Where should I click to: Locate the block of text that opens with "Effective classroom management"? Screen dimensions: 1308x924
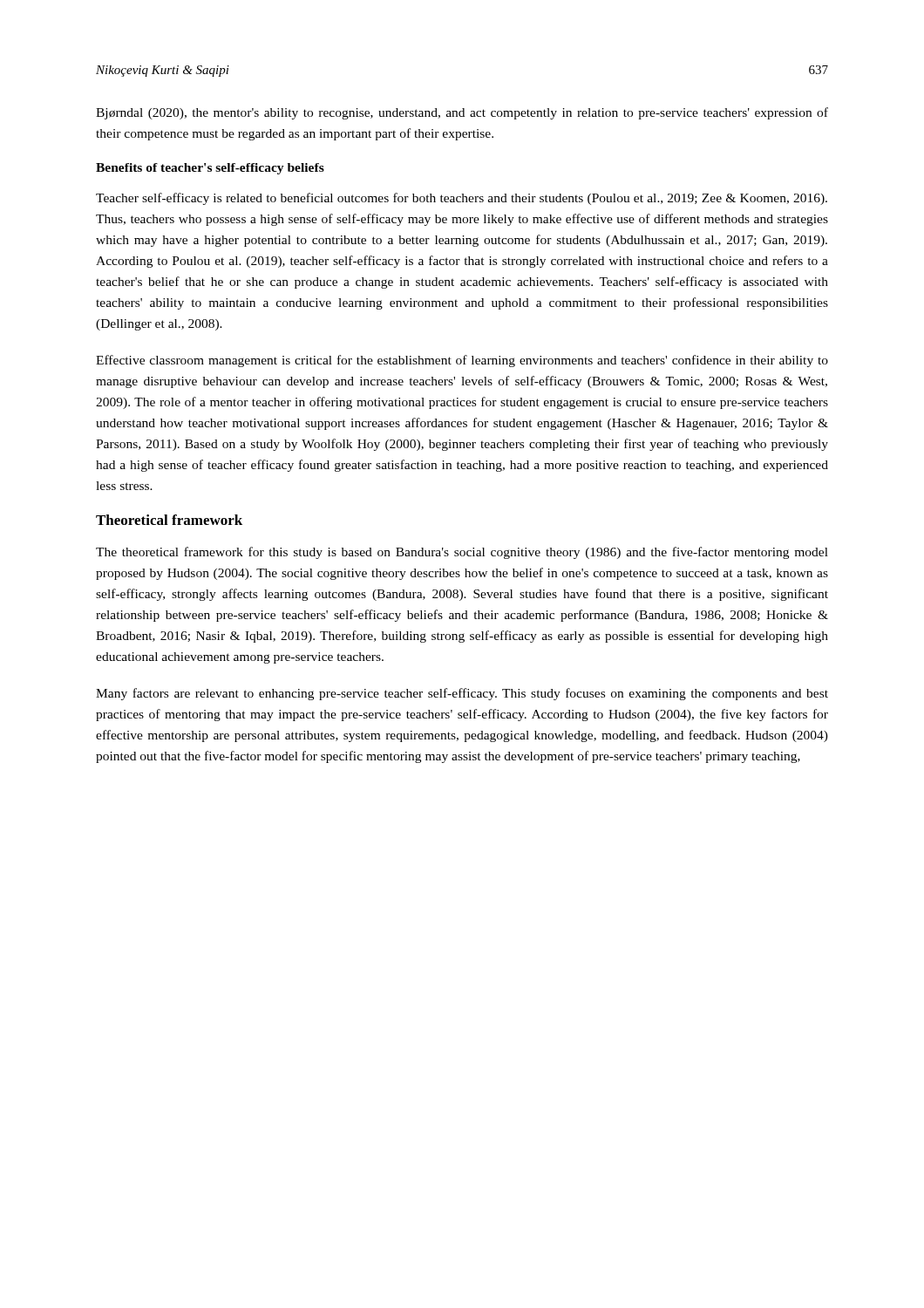(x=462, y=423)
